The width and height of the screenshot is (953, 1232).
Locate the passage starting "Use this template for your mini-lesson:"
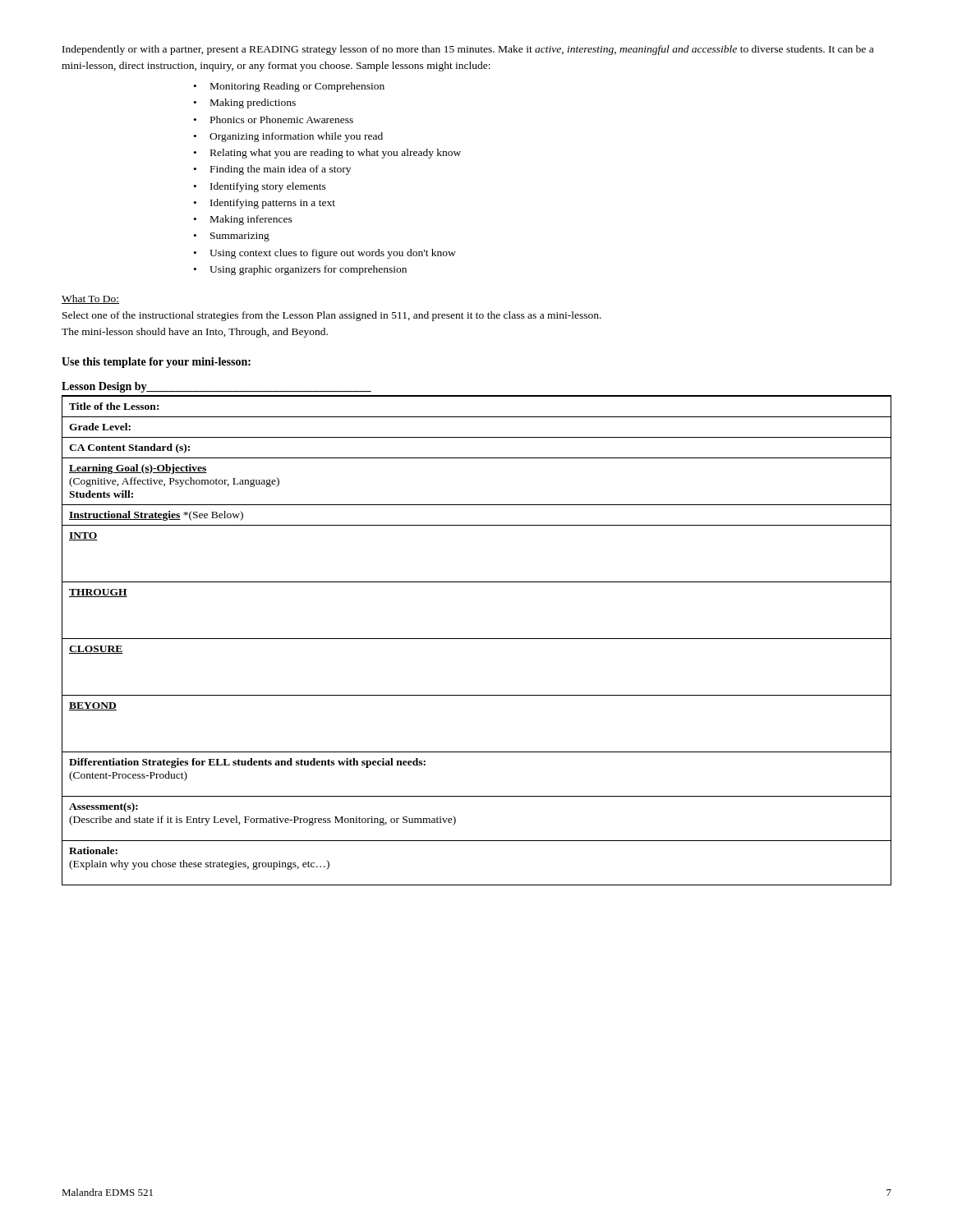(x=156, y=361)
